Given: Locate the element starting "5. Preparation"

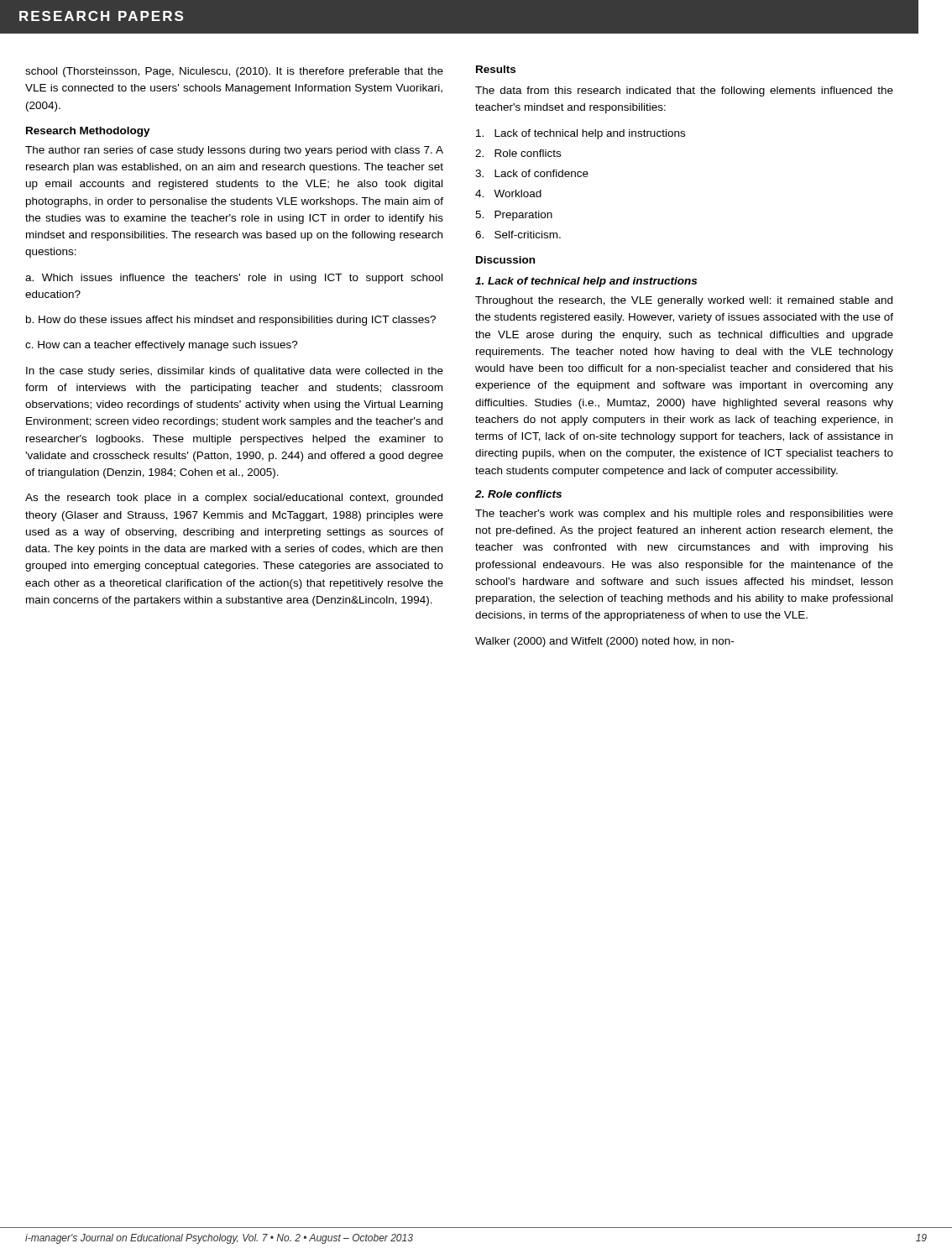Looking at the screenshot, I should (514, 214).
